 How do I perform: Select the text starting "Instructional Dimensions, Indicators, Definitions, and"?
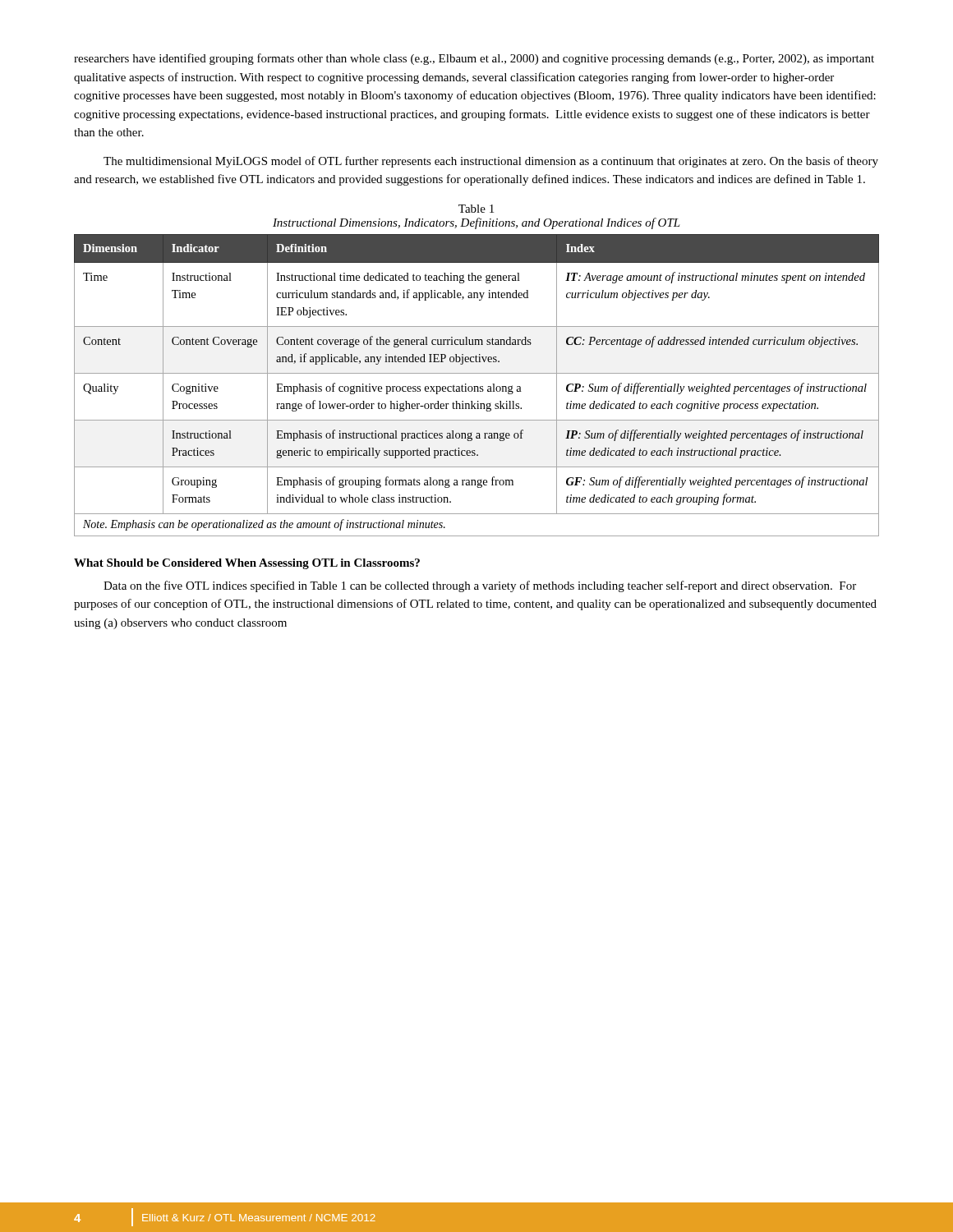pos(476,222)
